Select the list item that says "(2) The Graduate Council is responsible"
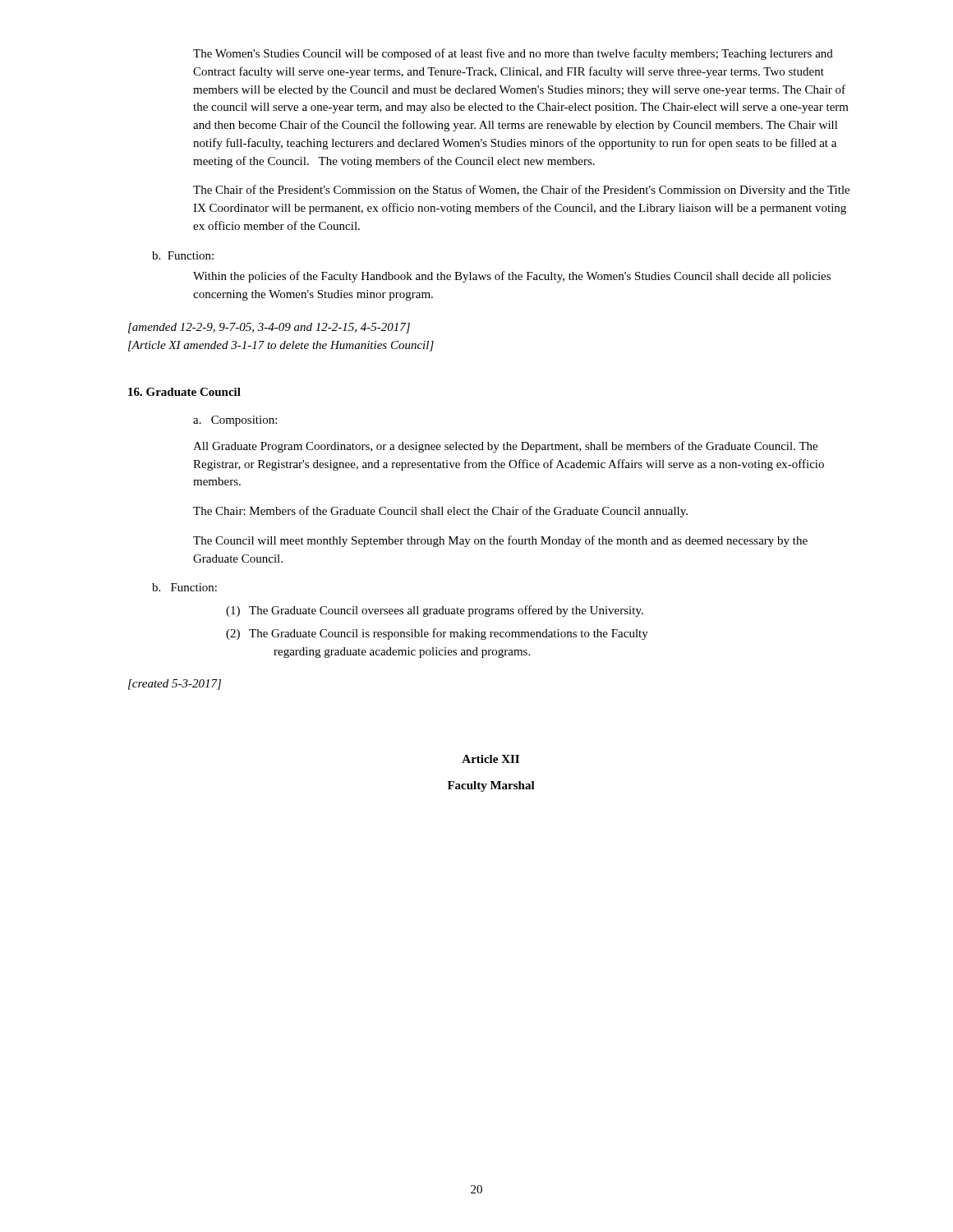 [540, 643]
